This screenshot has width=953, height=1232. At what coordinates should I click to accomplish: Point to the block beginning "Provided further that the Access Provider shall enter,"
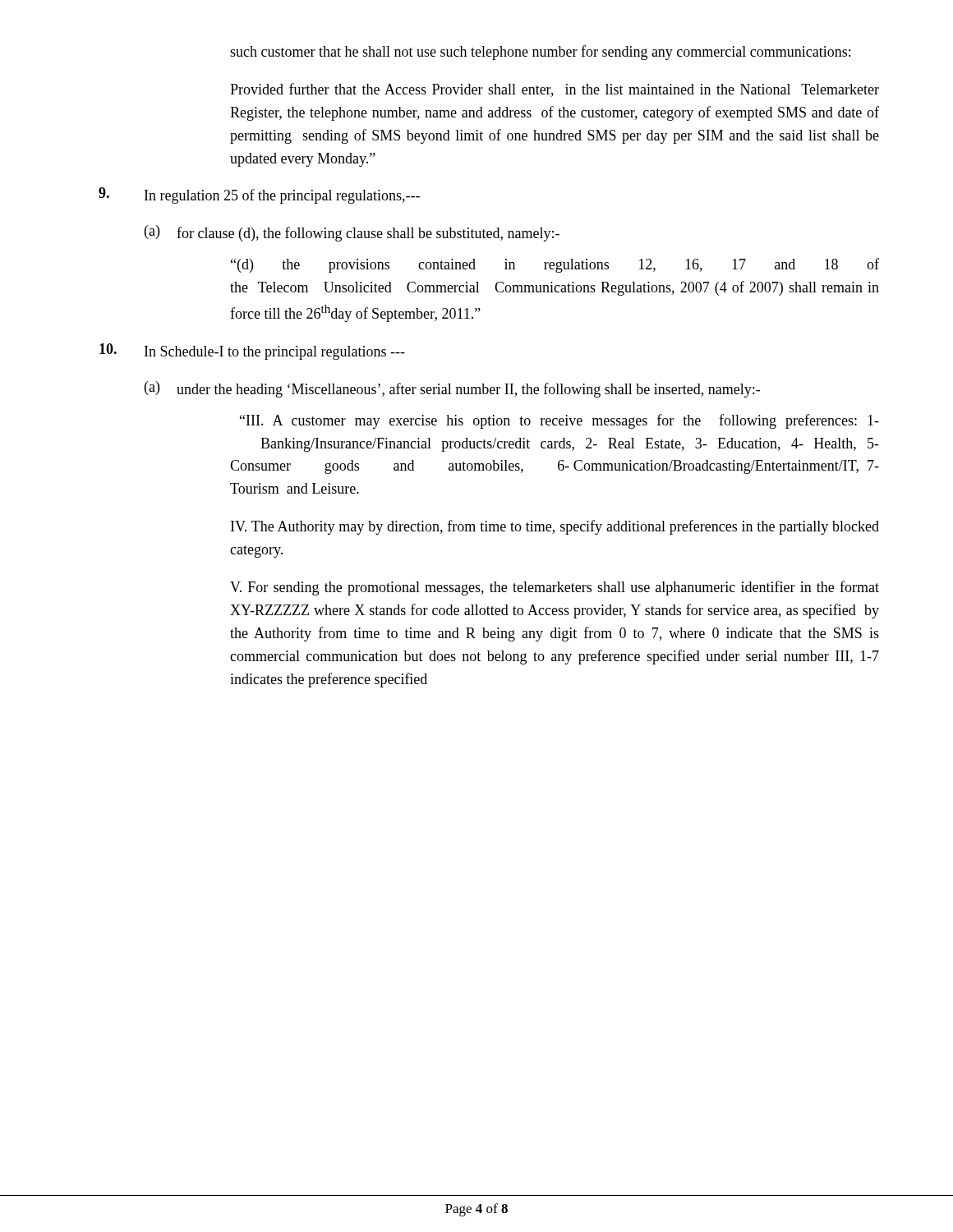(x=555, y=124)
